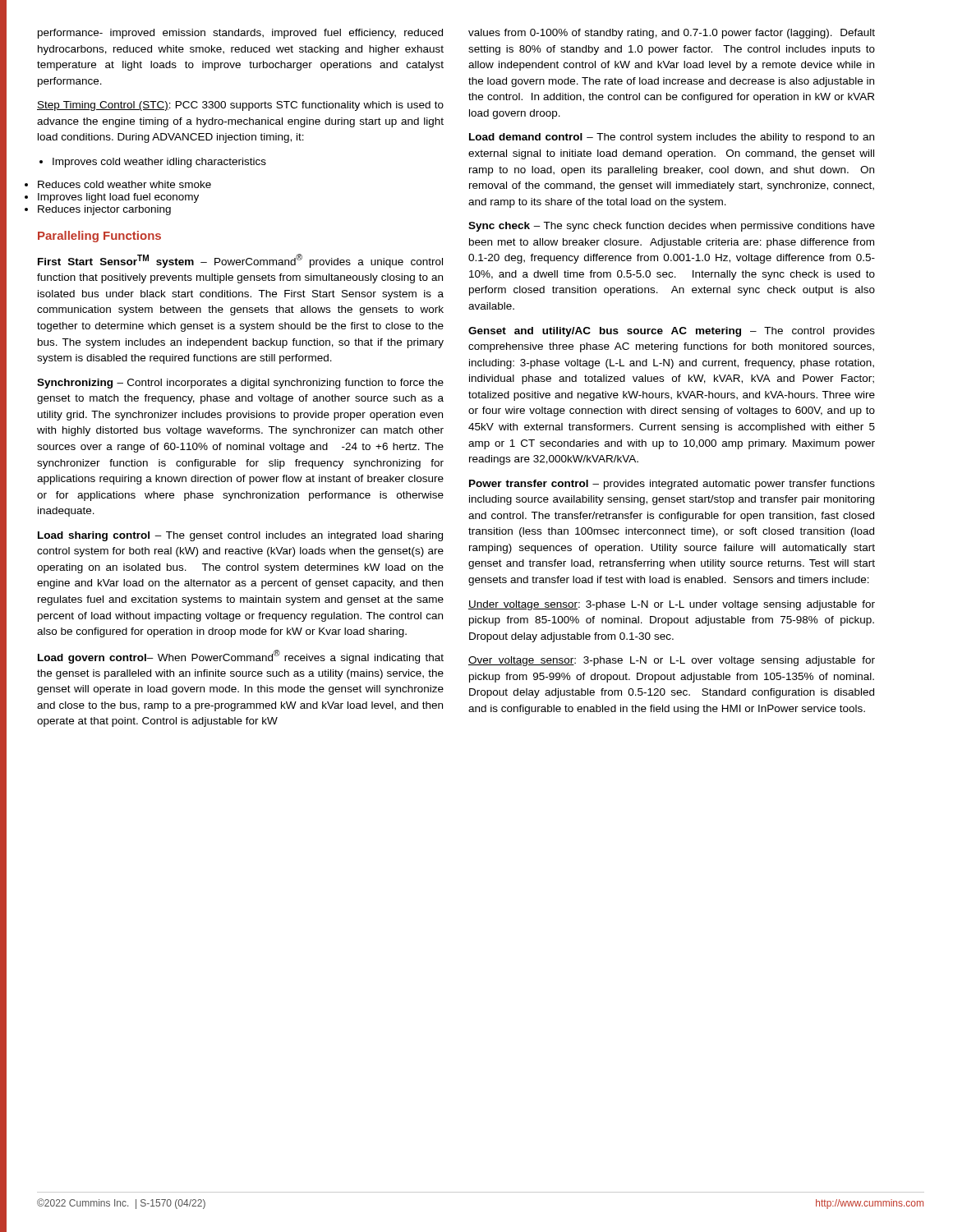Image resolution: width=953 pixels, height=1232 pixels.
Task: Navigate to the passage starting "Synchronizing – Control incorporates a digital synchronizing function"
Action: pos(240,447)
